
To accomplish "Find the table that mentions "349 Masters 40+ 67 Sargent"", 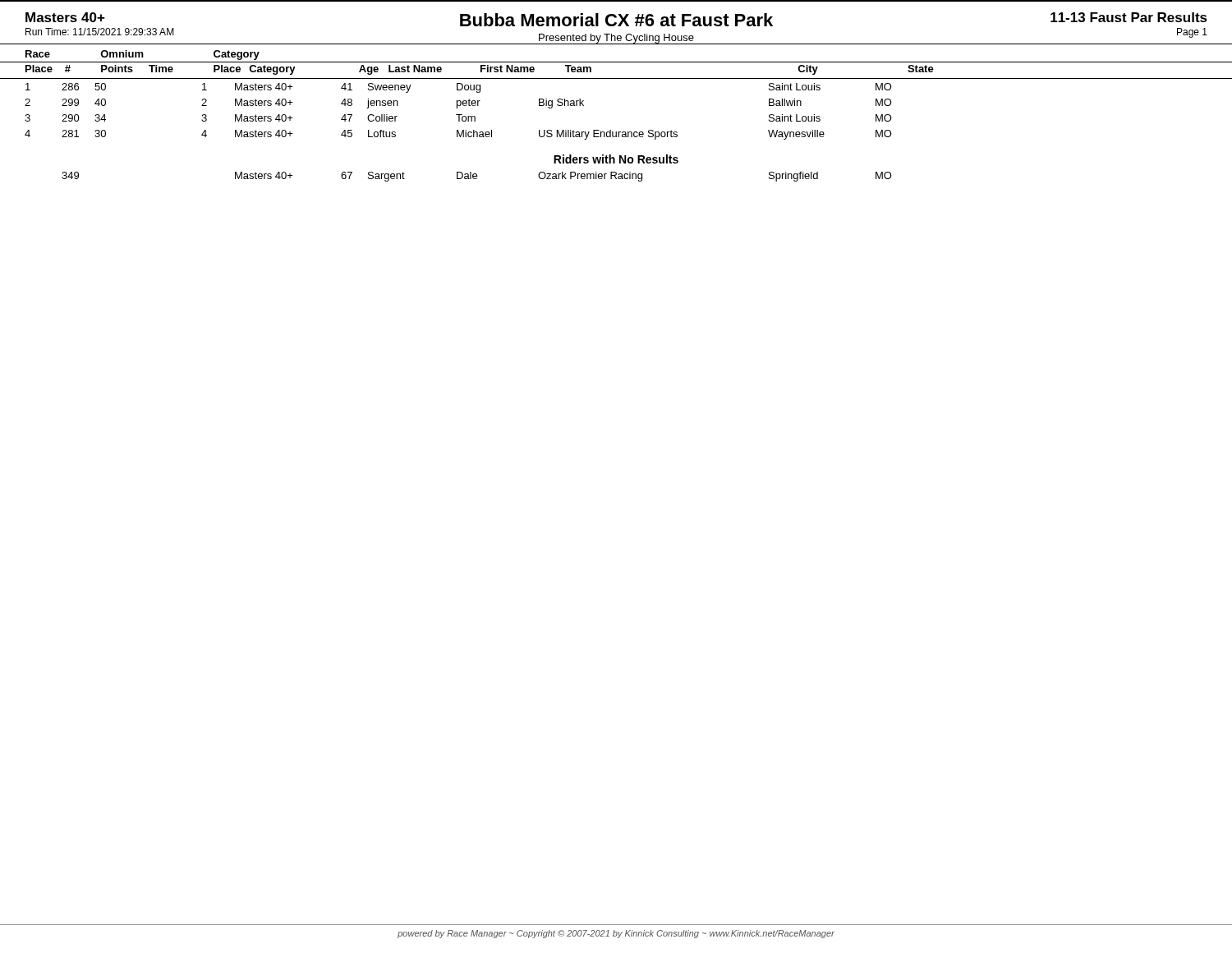I will (616, 175).
